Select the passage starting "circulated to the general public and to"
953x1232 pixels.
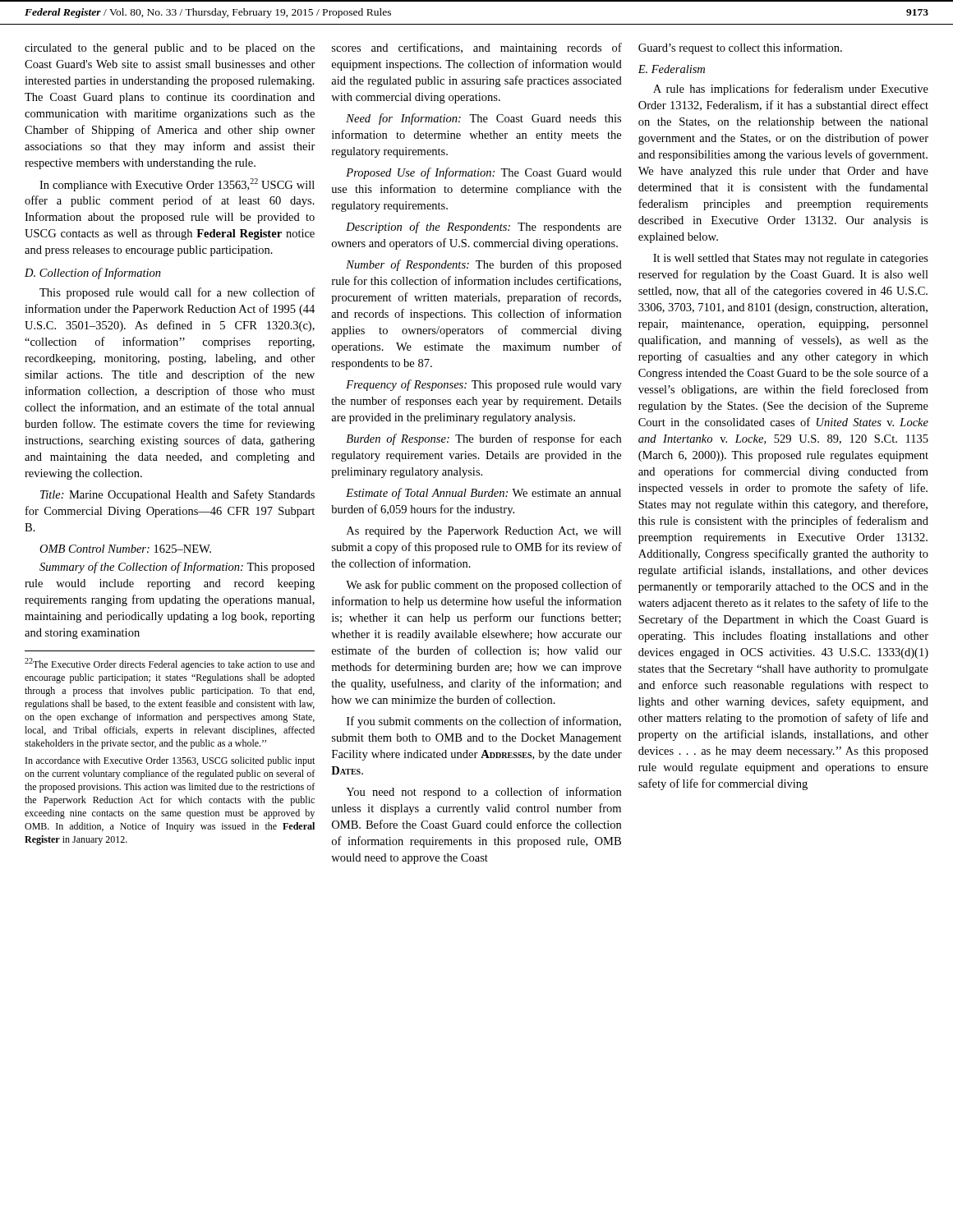click(170, 149)
